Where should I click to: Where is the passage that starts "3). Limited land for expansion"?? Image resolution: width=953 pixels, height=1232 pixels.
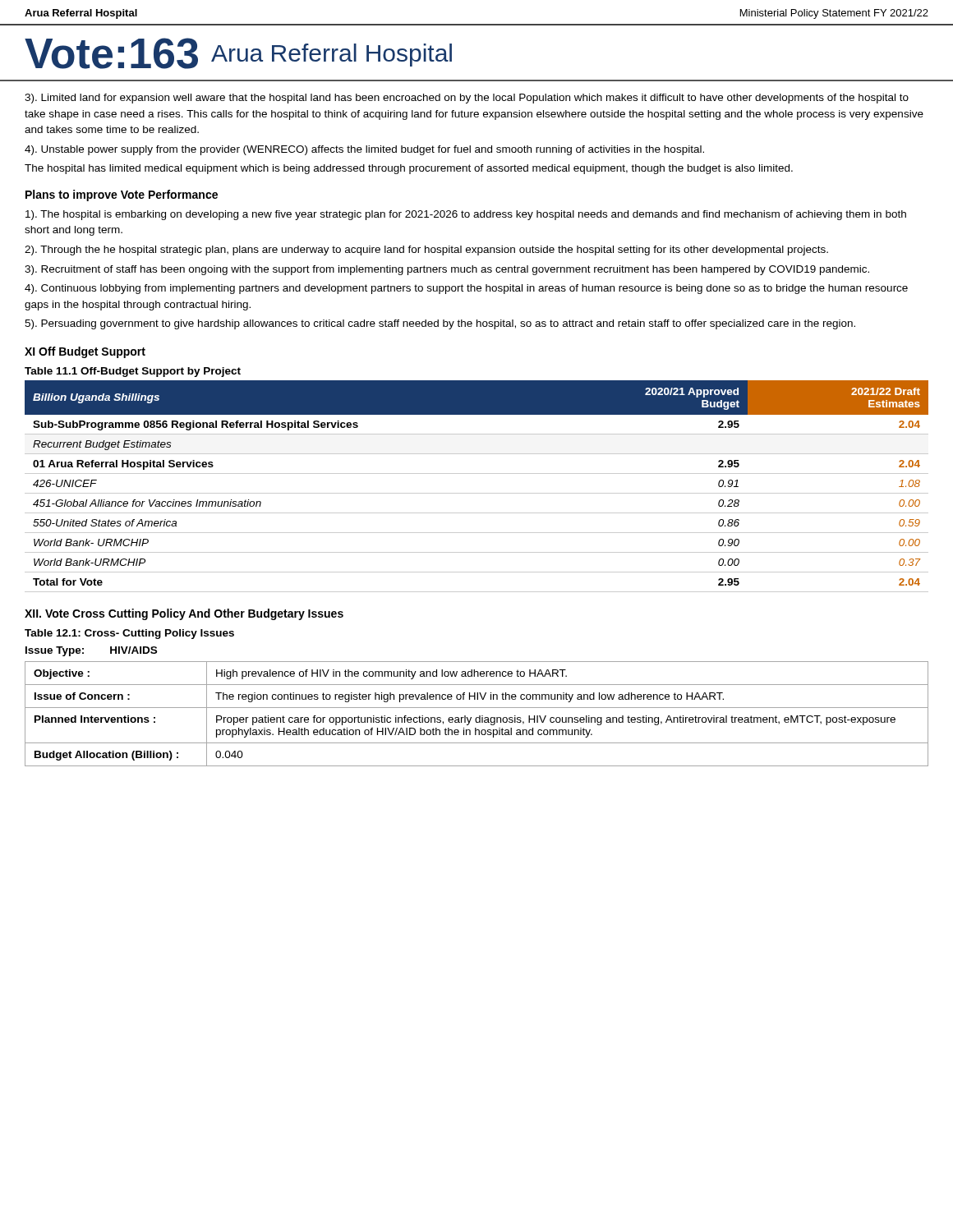(x=474, y=113)
